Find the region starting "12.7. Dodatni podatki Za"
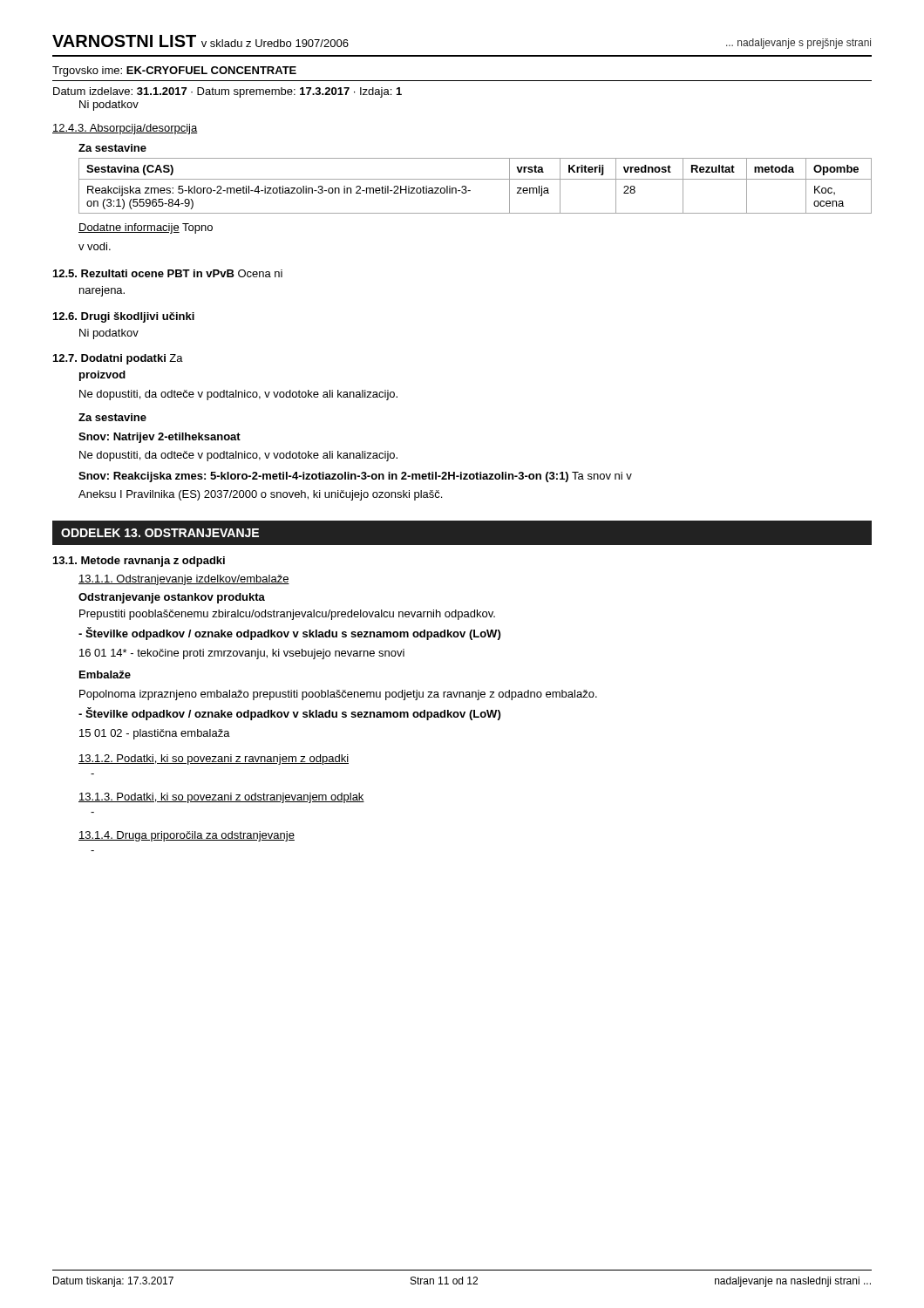Viewport: 924px width, 1308px height. (x=117, y=358)
